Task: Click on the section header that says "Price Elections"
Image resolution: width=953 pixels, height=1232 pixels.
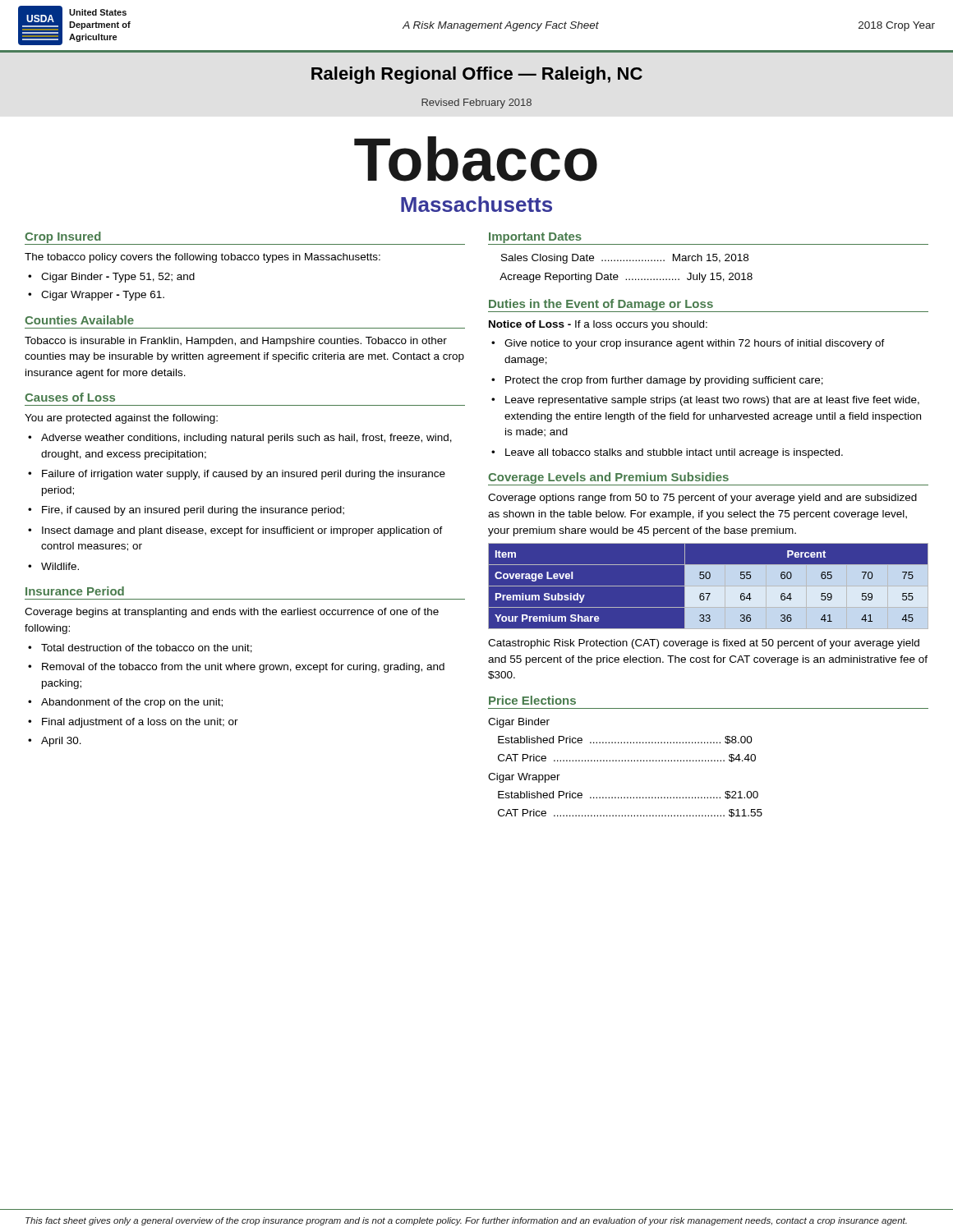Action: [532, 700]
